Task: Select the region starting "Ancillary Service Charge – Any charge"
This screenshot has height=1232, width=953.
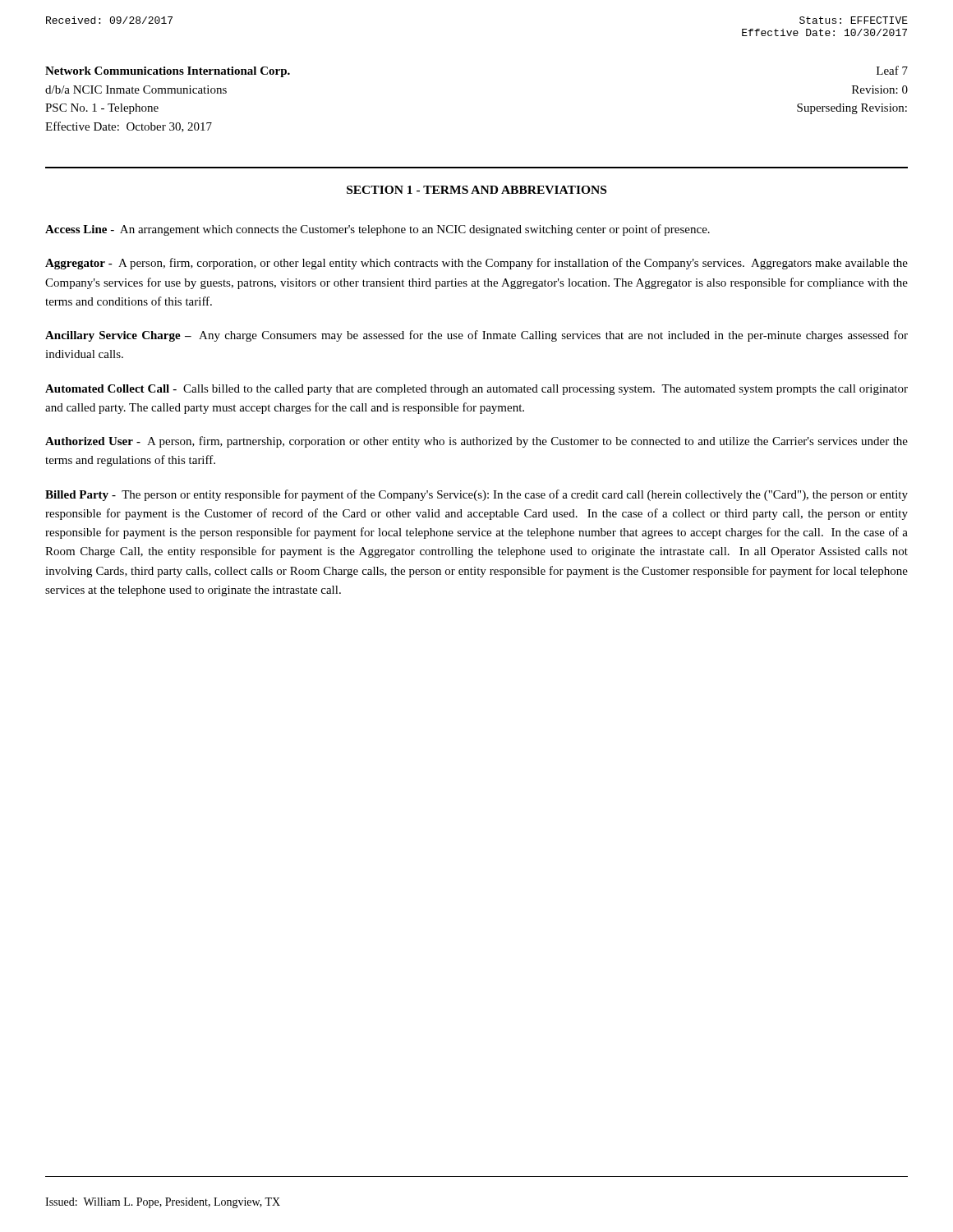Action: coord(476,345)
